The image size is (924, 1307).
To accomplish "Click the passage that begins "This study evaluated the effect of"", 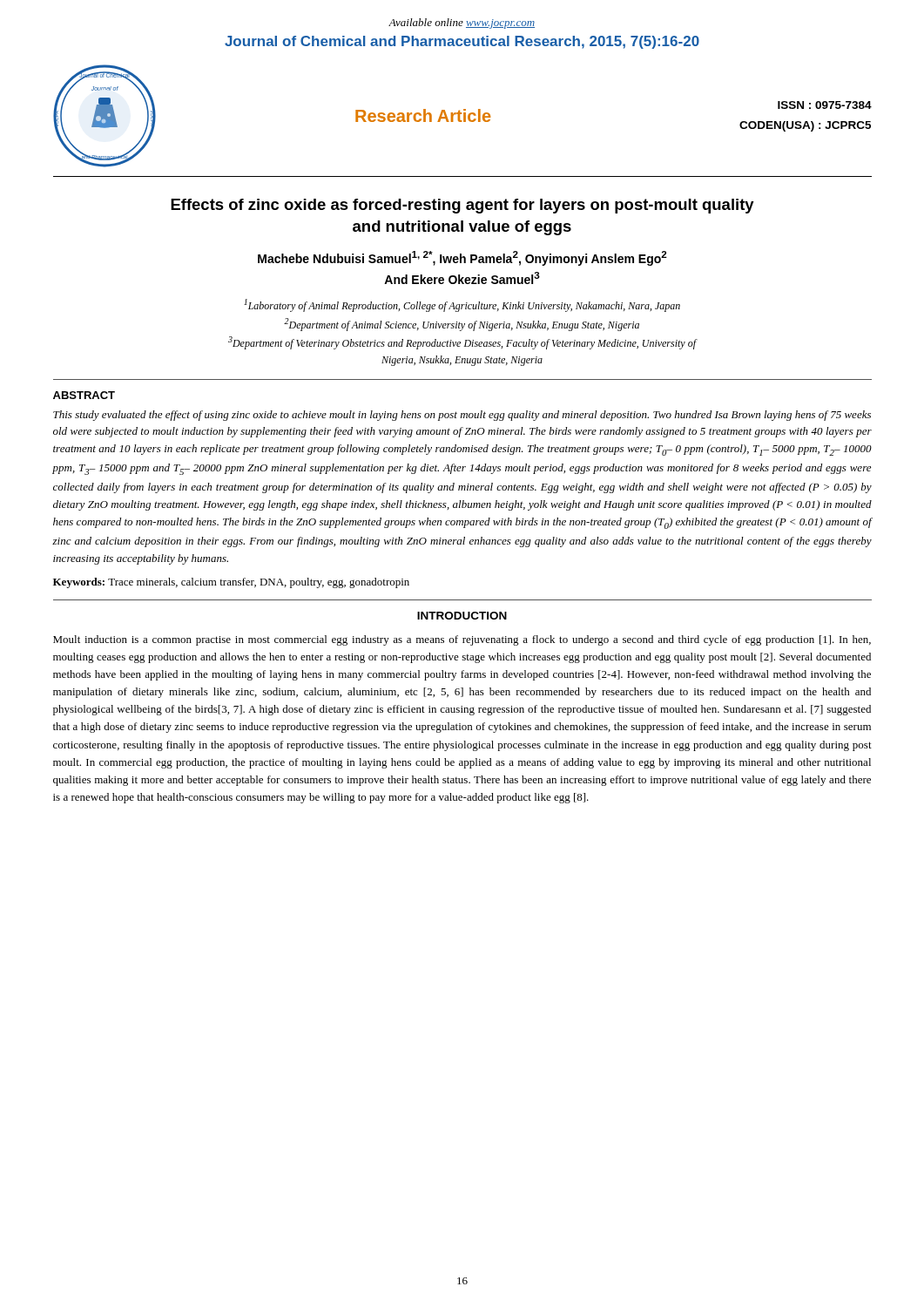I will pyautogui.click(x=462, y=486).
